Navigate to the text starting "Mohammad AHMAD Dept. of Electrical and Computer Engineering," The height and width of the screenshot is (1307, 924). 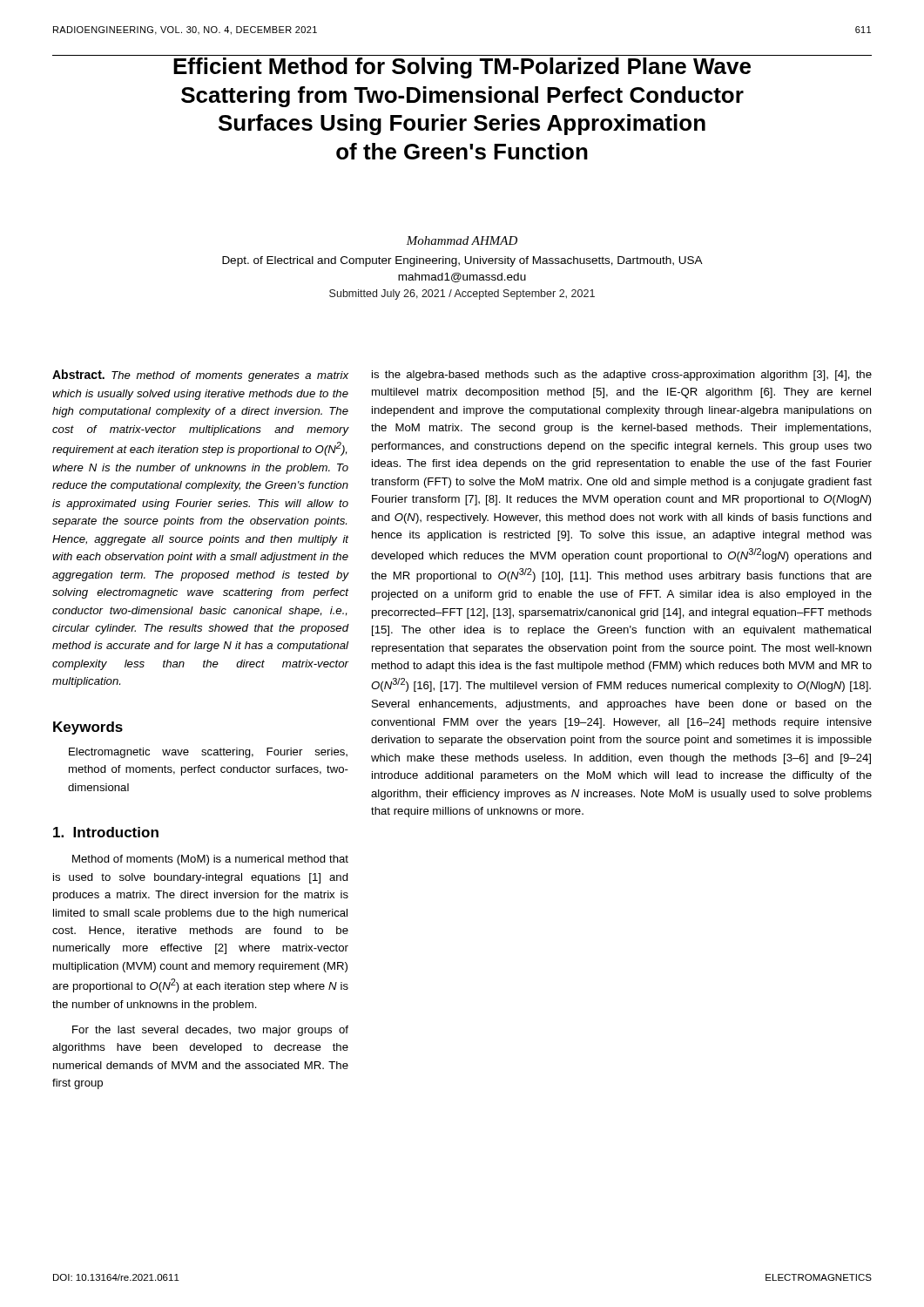[x=462, y=267]
